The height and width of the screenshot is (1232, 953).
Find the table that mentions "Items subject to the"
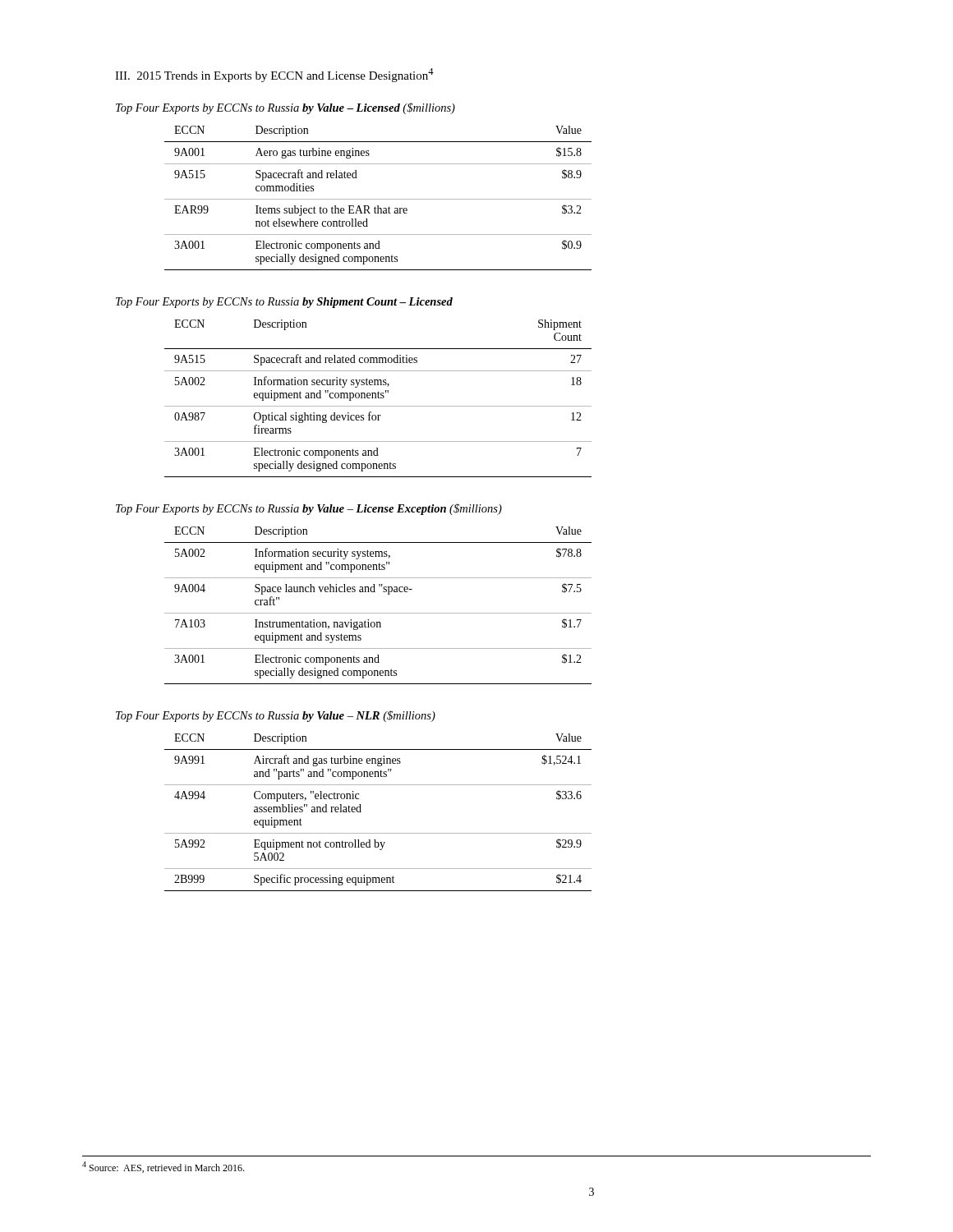(493, 195)
